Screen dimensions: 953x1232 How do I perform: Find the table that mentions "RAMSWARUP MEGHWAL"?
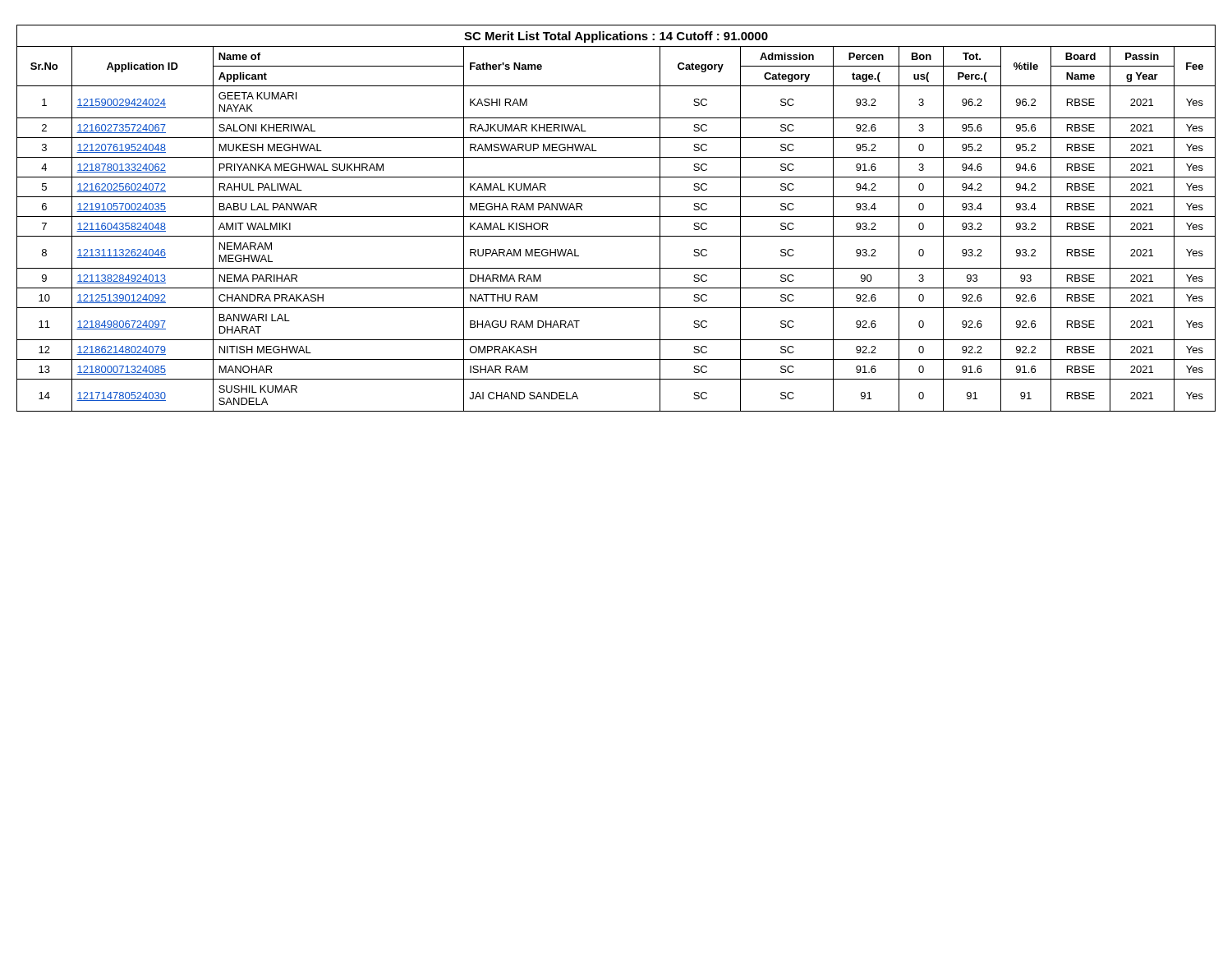616,218
